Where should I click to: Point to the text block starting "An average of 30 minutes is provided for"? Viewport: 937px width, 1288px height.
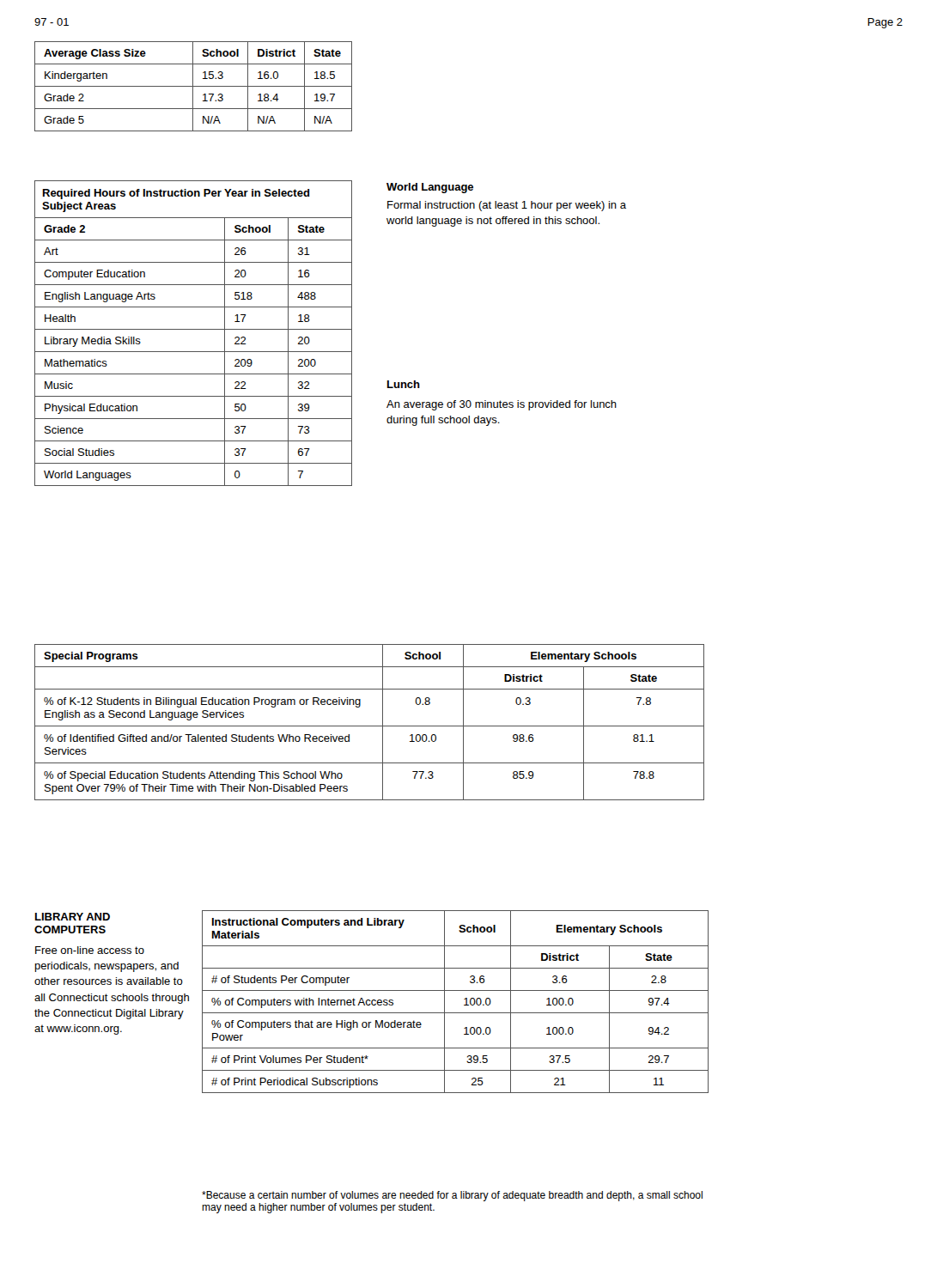(502, 412)
